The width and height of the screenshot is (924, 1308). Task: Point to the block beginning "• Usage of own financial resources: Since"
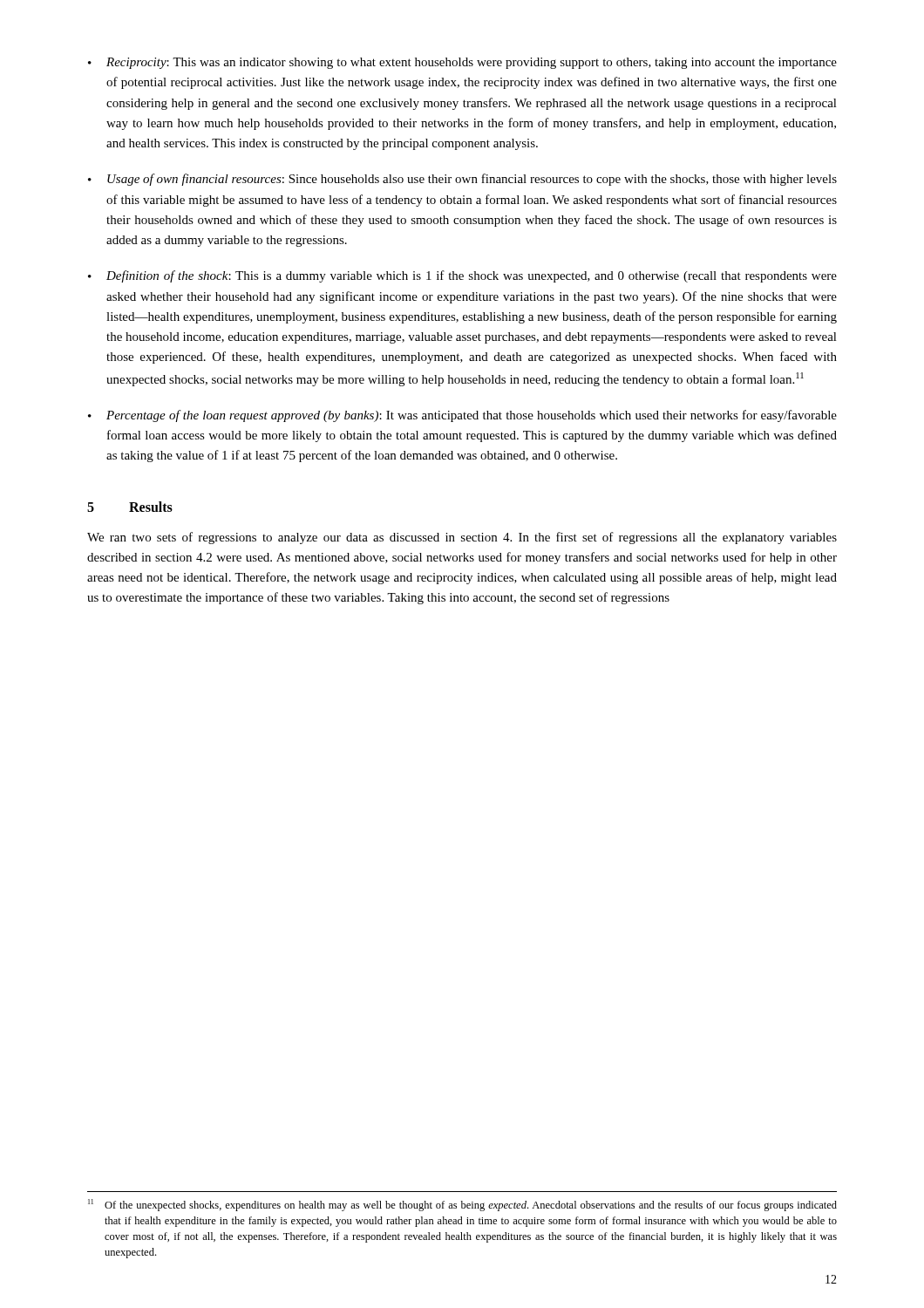point(462,210)
